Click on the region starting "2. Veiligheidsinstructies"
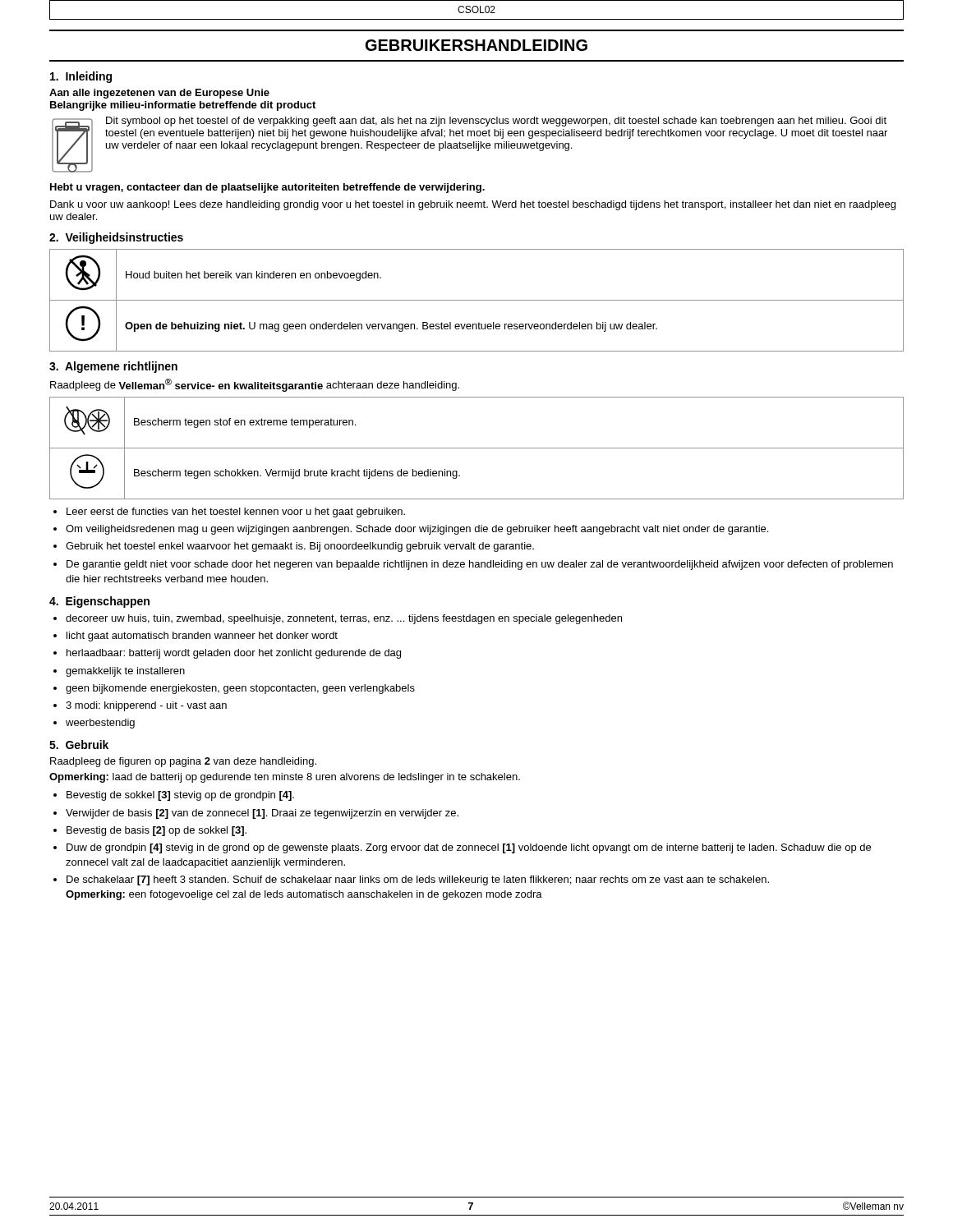953x1232 pixels. [x=116, y=237]
